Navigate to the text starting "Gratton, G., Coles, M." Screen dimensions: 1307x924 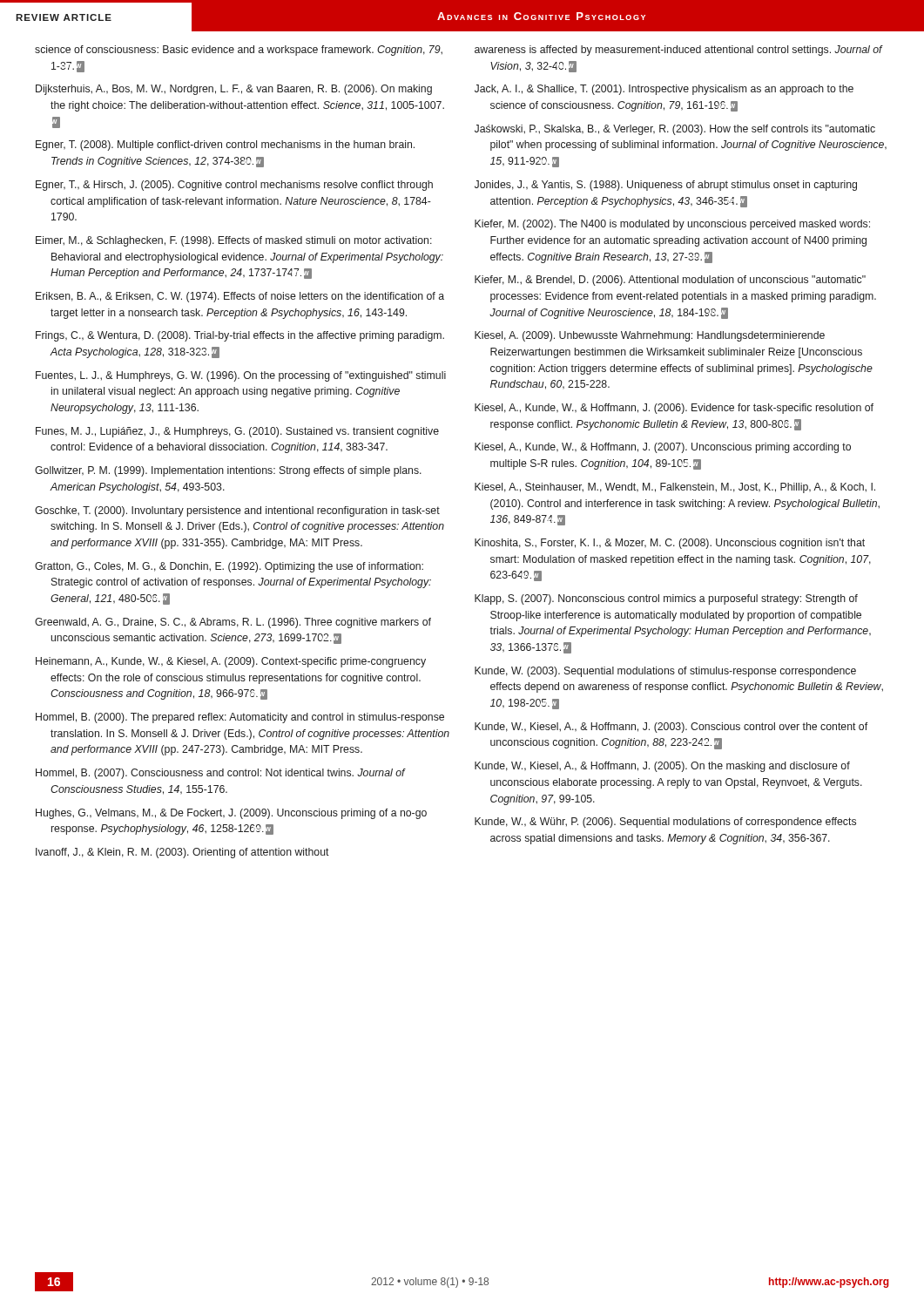point(233,582)
